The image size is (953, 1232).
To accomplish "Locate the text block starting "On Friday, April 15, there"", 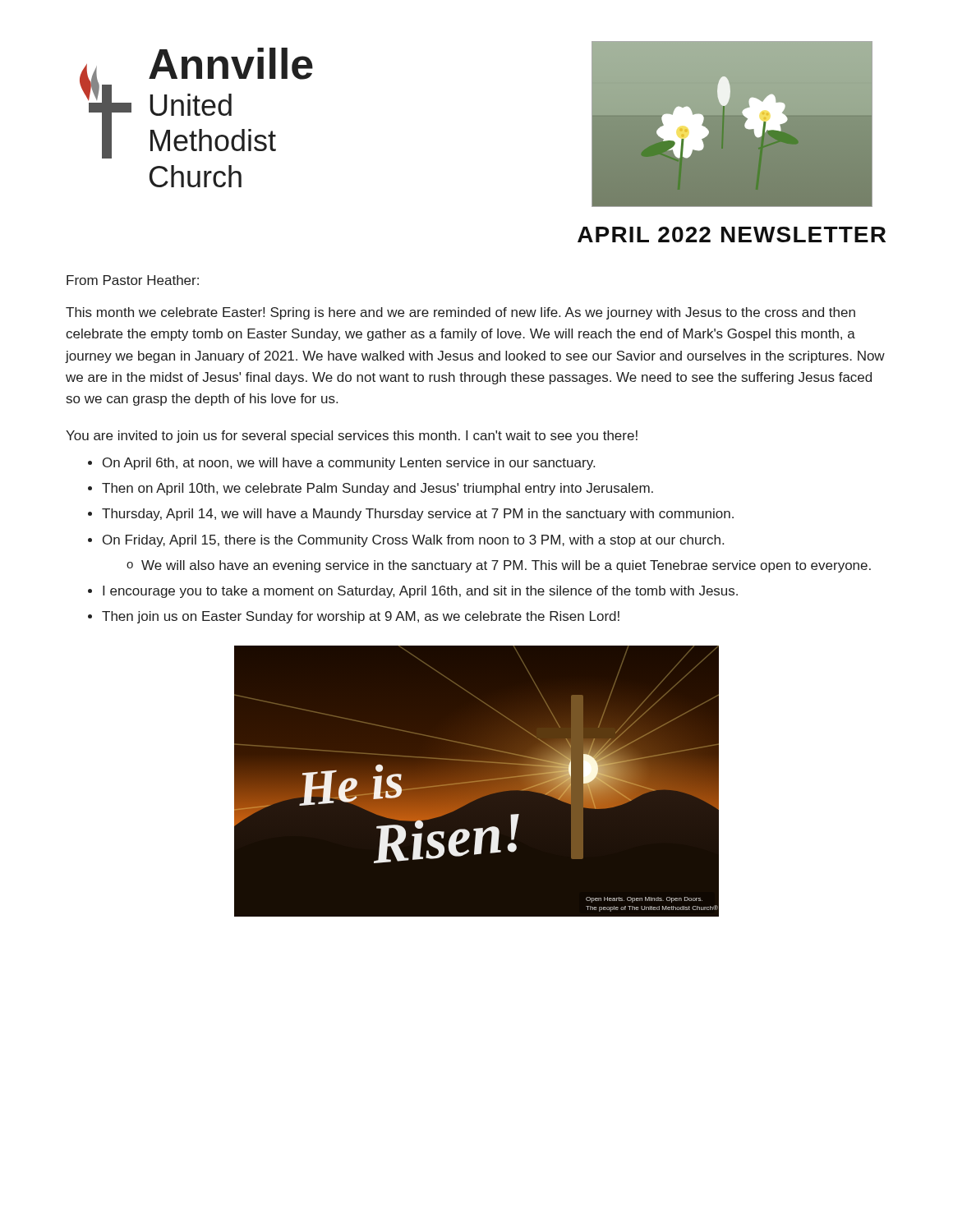I will pos(495,554).
